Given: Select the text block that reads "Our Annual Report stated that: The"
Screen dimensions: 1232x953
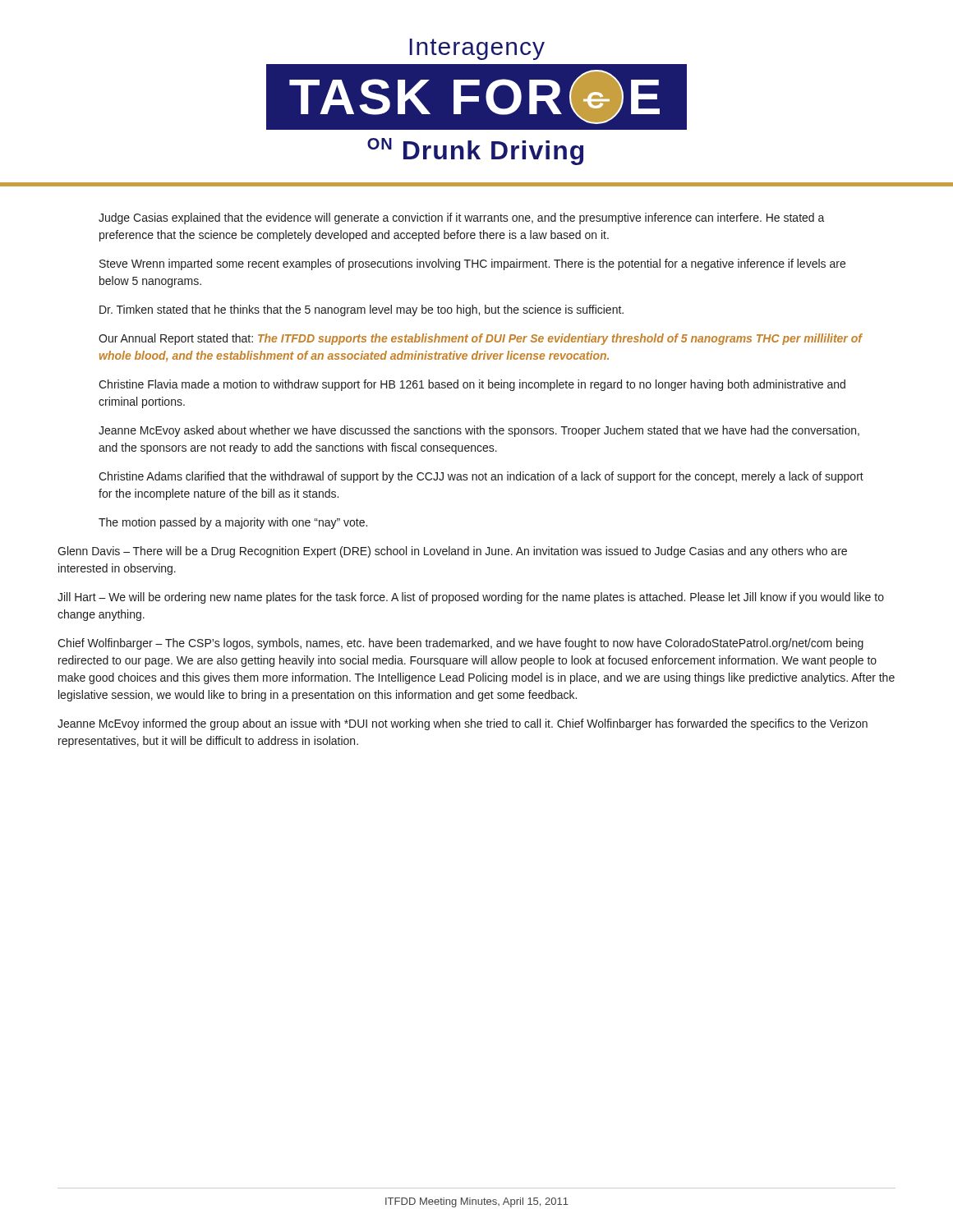Looking at the screenshot, I should click(480, 347).
